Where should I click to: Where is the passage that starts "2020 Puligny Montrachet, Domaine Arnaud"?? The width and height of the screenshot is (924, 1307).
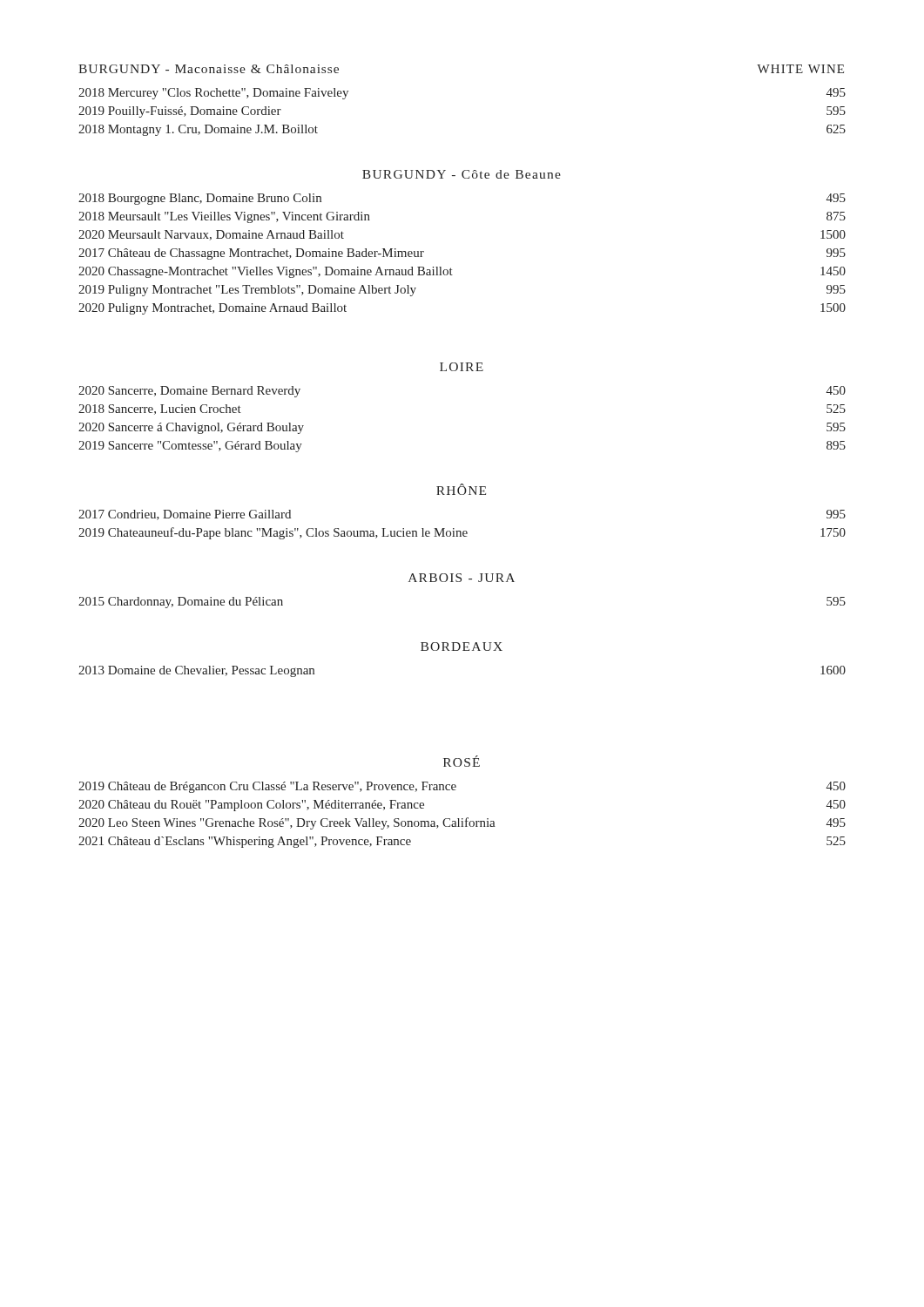[210, 309]
